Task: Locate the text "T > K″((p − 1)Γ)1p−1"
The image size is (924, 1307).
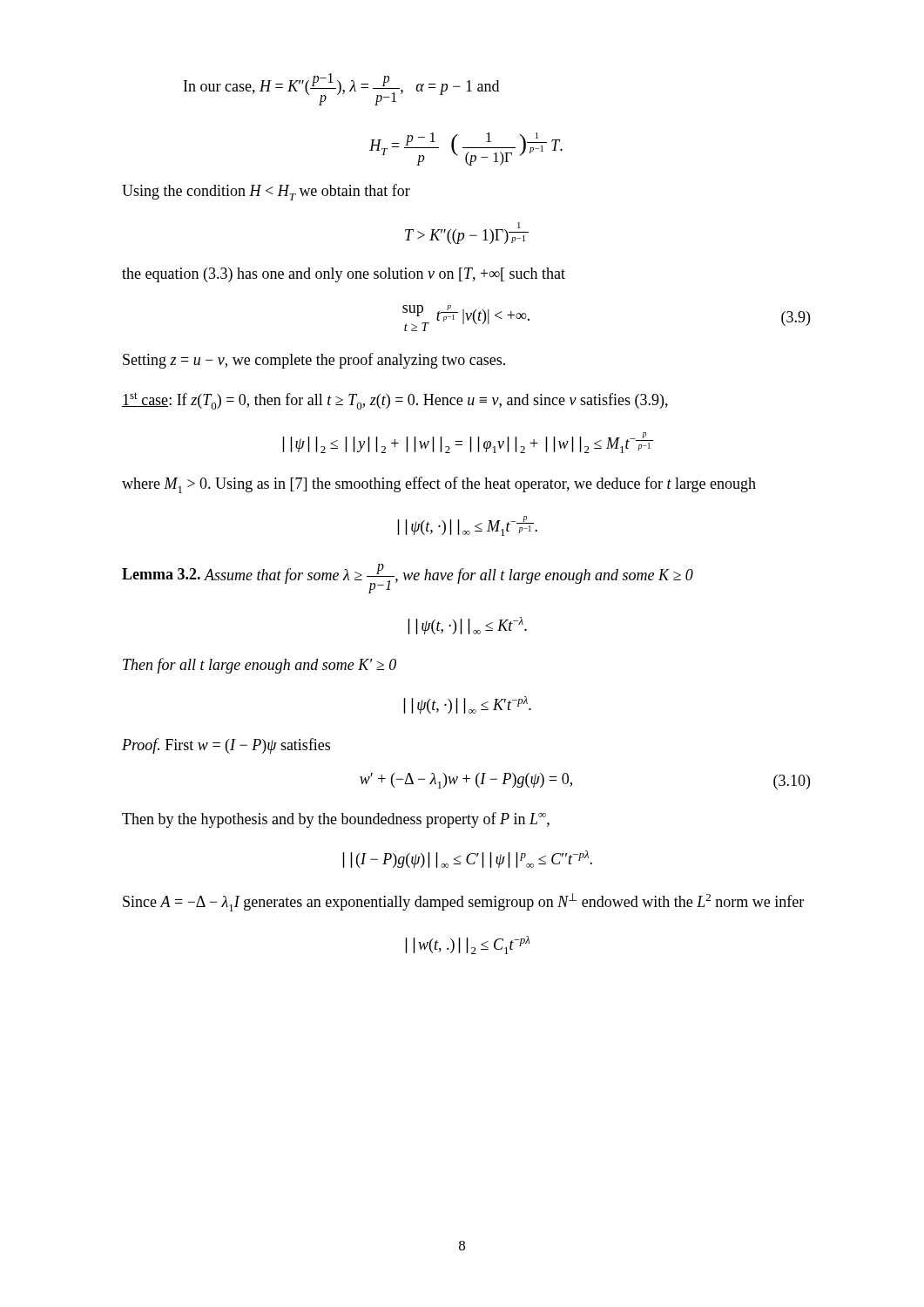Action: (466, 232)
